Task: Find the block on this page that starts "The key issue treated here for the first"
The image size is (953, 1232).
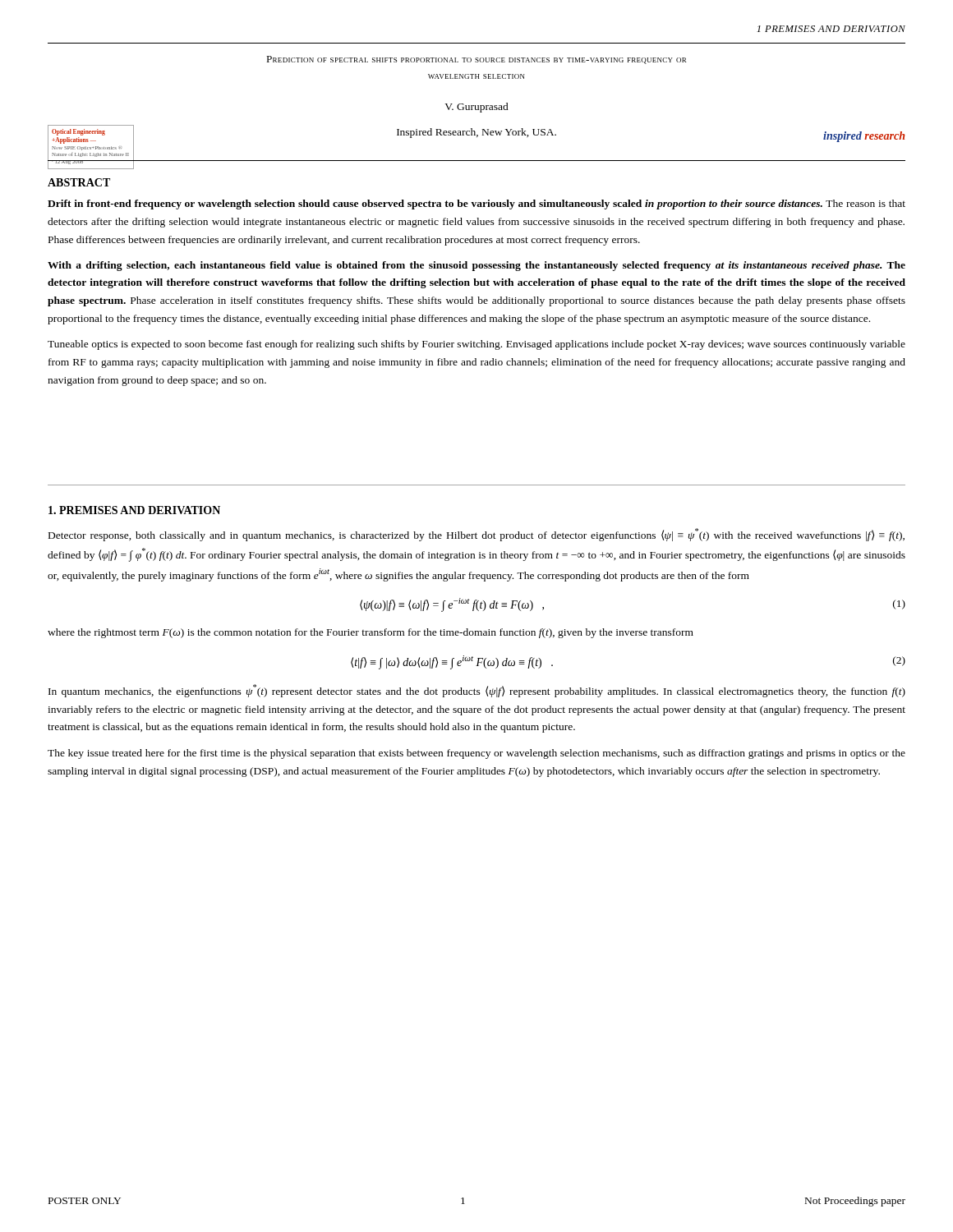Action: pos(476,762)
